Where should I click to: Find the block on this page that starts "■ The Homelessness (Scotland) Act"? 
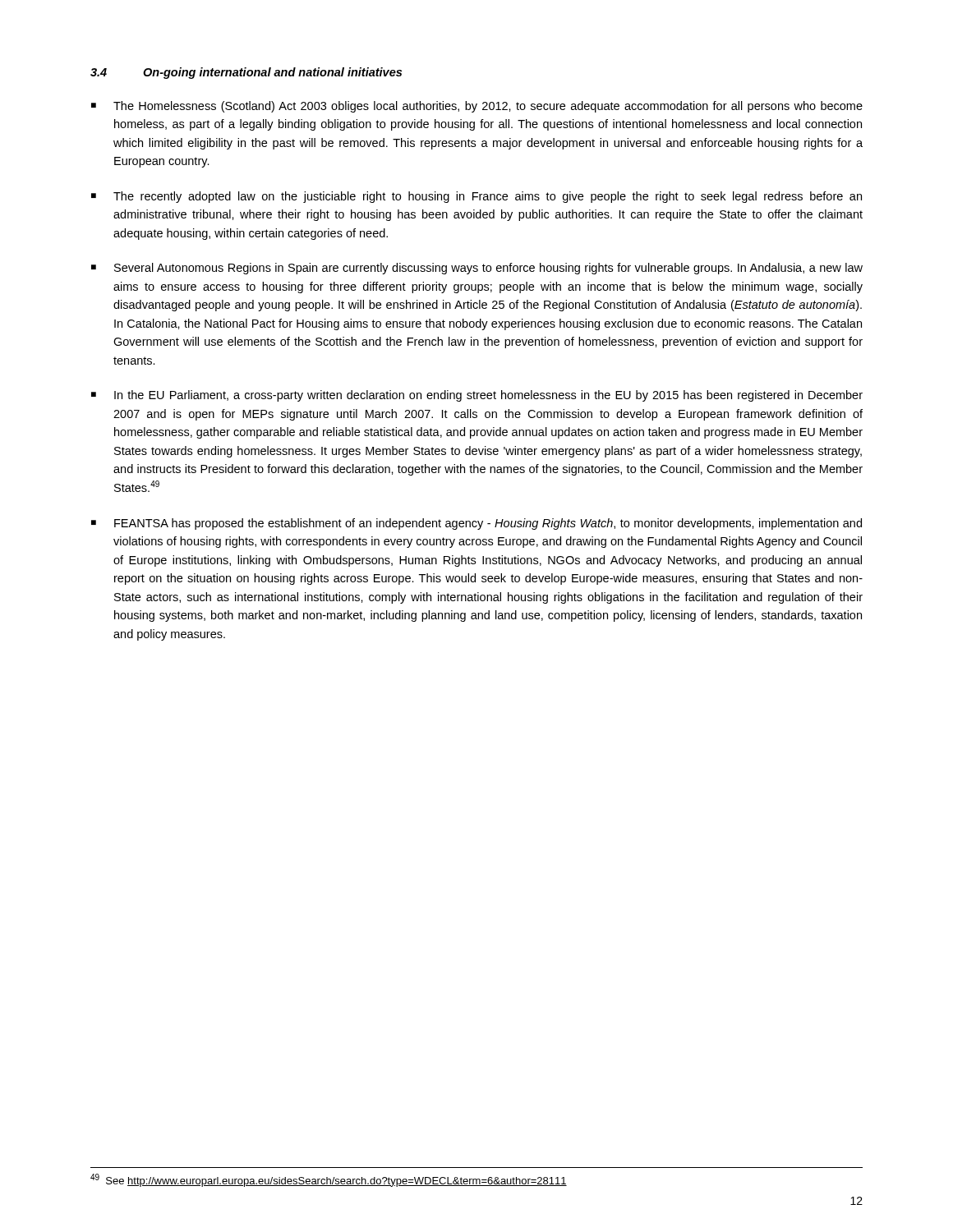(x=476, y=134)
